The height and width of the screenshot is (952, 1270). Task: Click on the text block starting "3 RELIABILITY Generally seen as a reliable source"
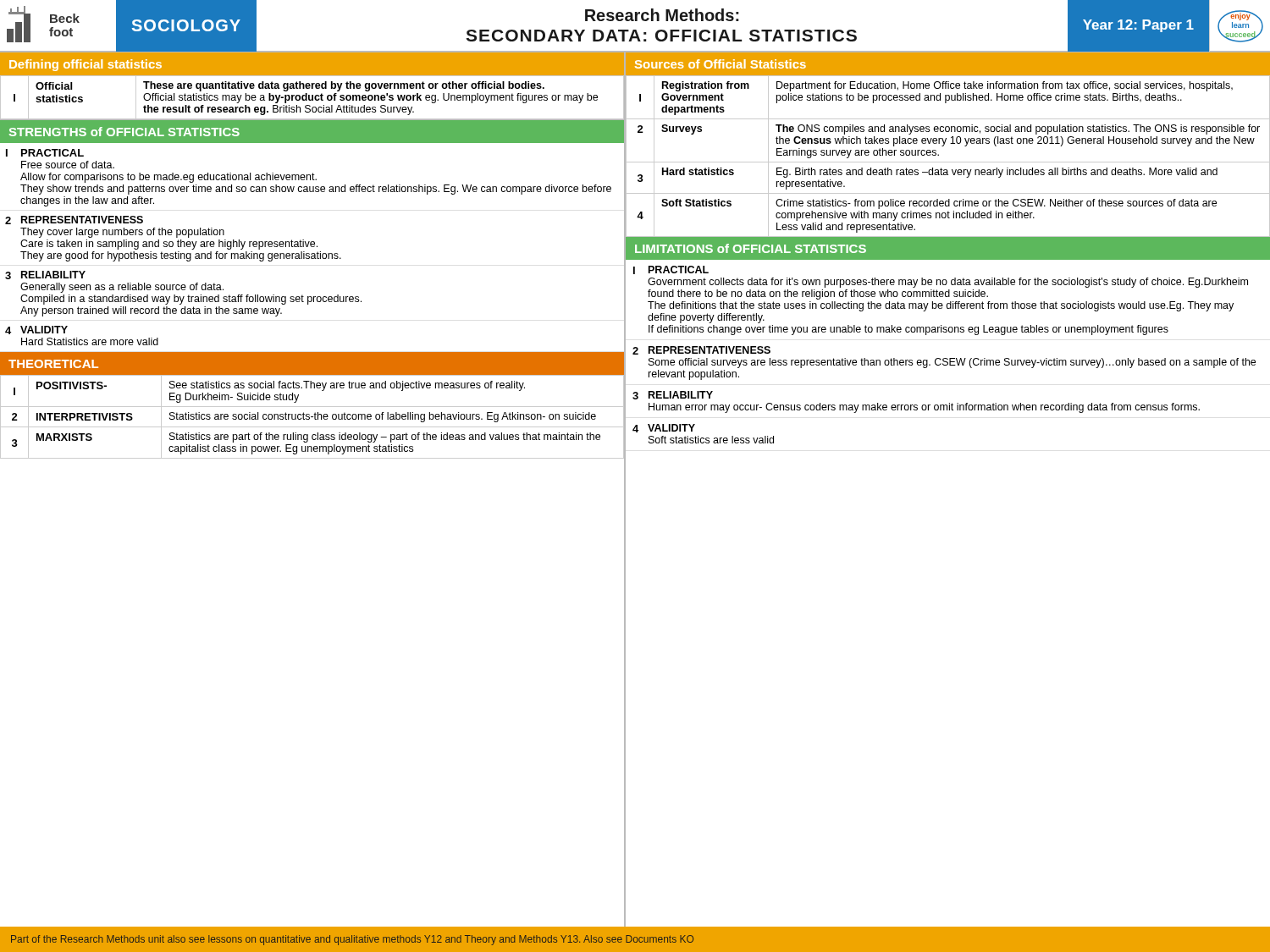click(x=184, y=293)
